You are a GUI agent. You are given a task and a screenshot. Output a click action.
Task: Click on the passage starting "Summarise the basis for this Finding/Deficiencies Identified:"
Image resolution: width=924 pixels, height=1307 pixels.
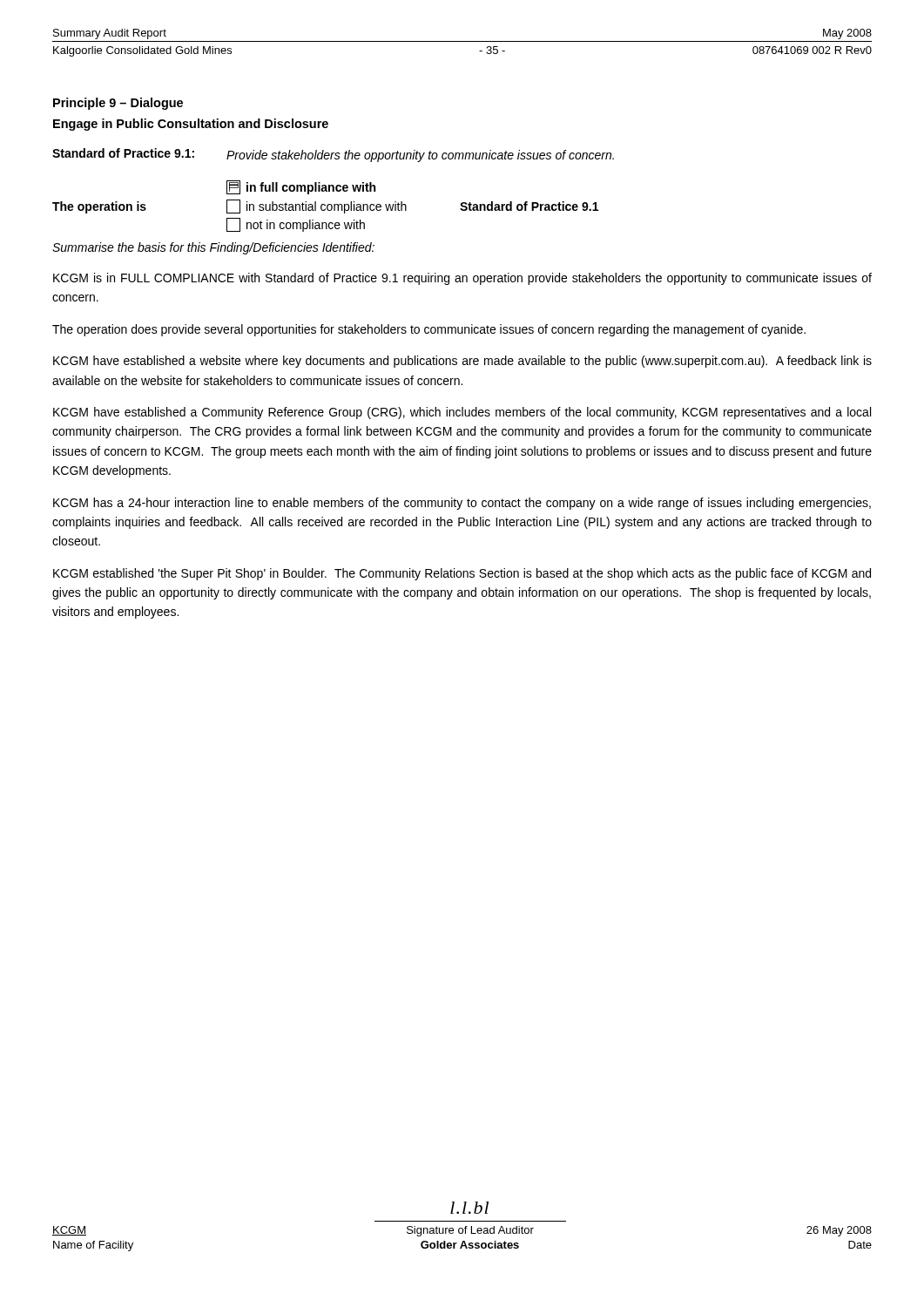click(214, 247)
